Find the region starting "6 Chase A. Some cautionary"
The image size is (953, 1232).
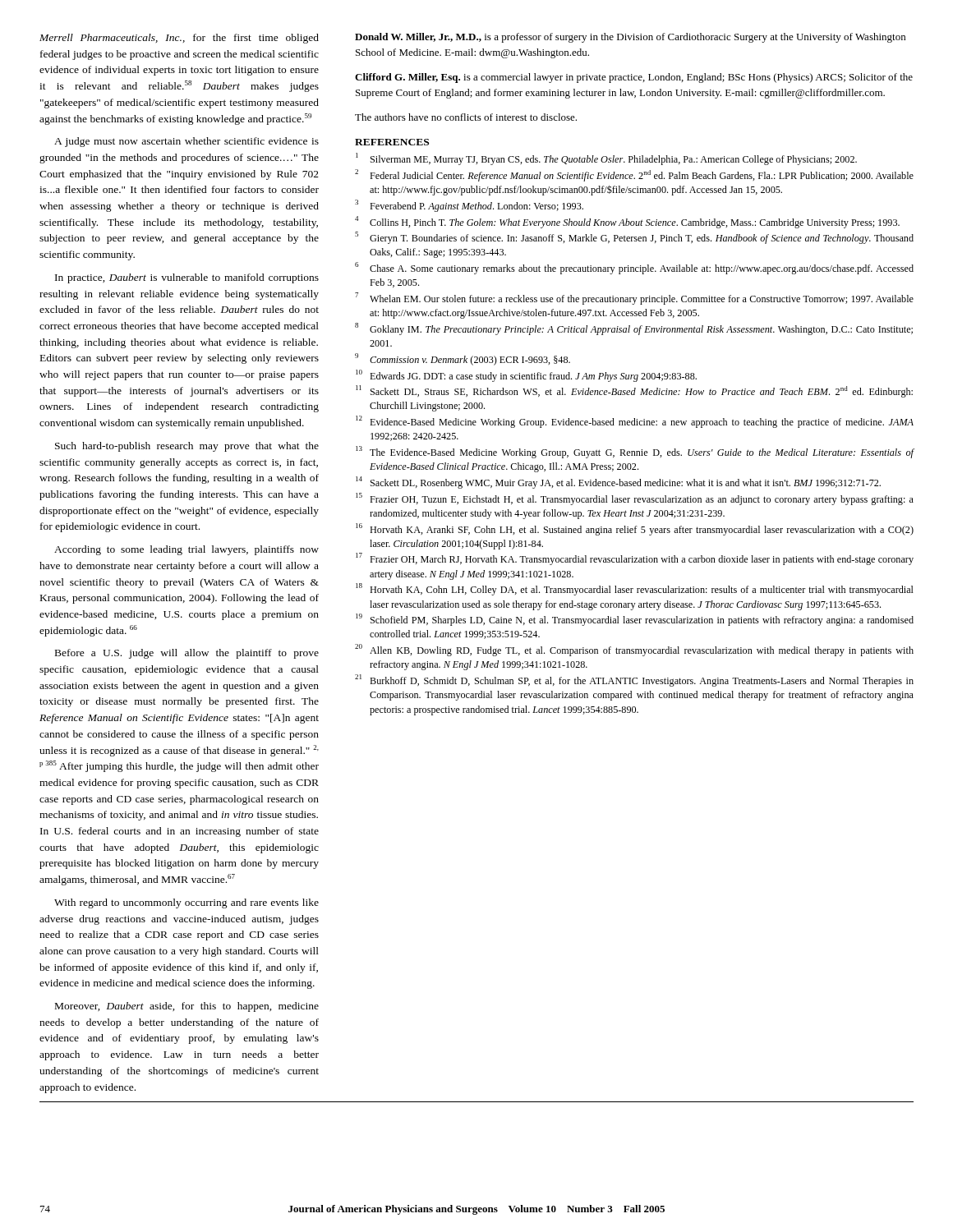pos(634,276)
